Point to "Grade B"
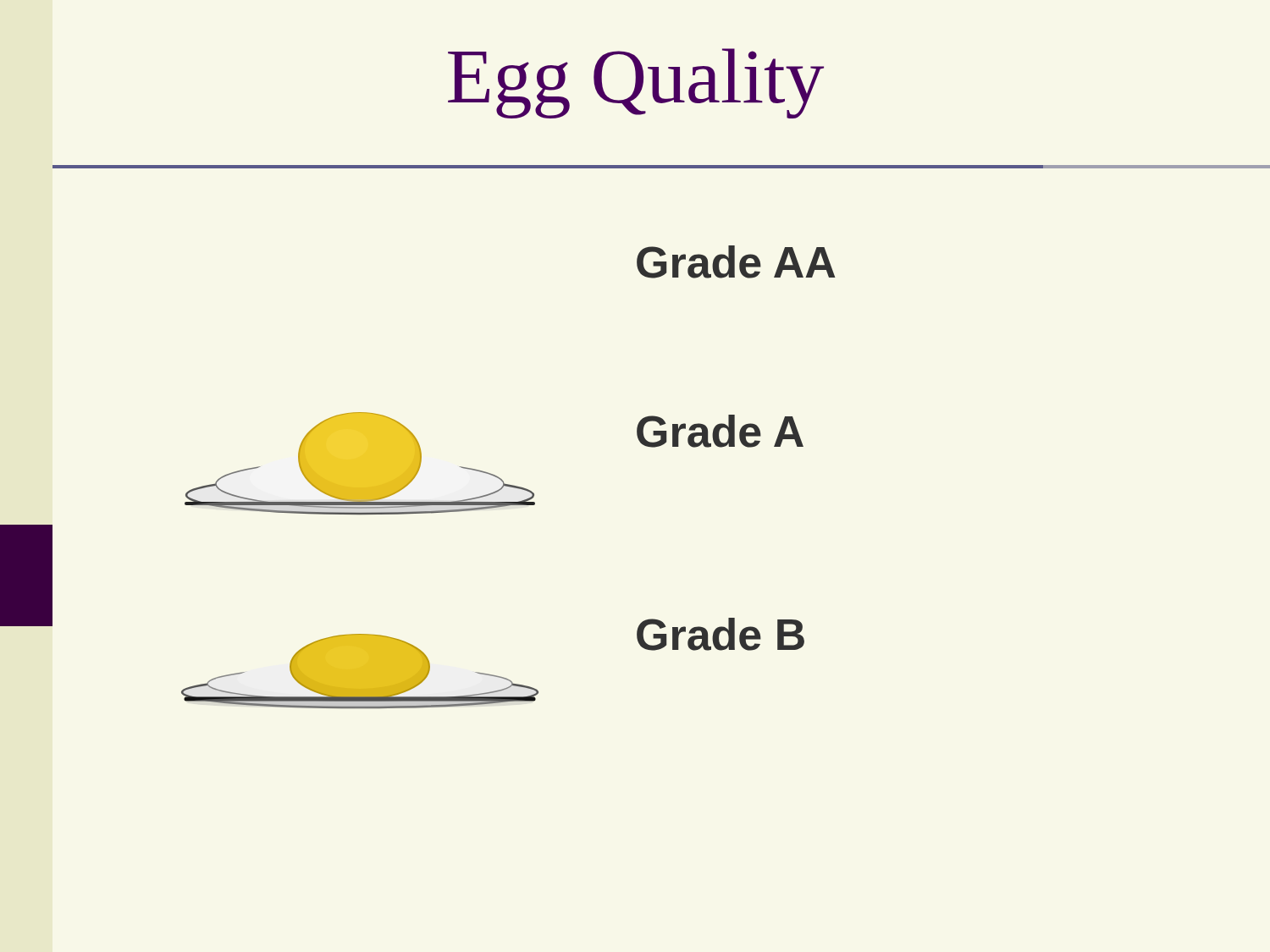Viewport: 1270px width, 952px height. (721, 635)
